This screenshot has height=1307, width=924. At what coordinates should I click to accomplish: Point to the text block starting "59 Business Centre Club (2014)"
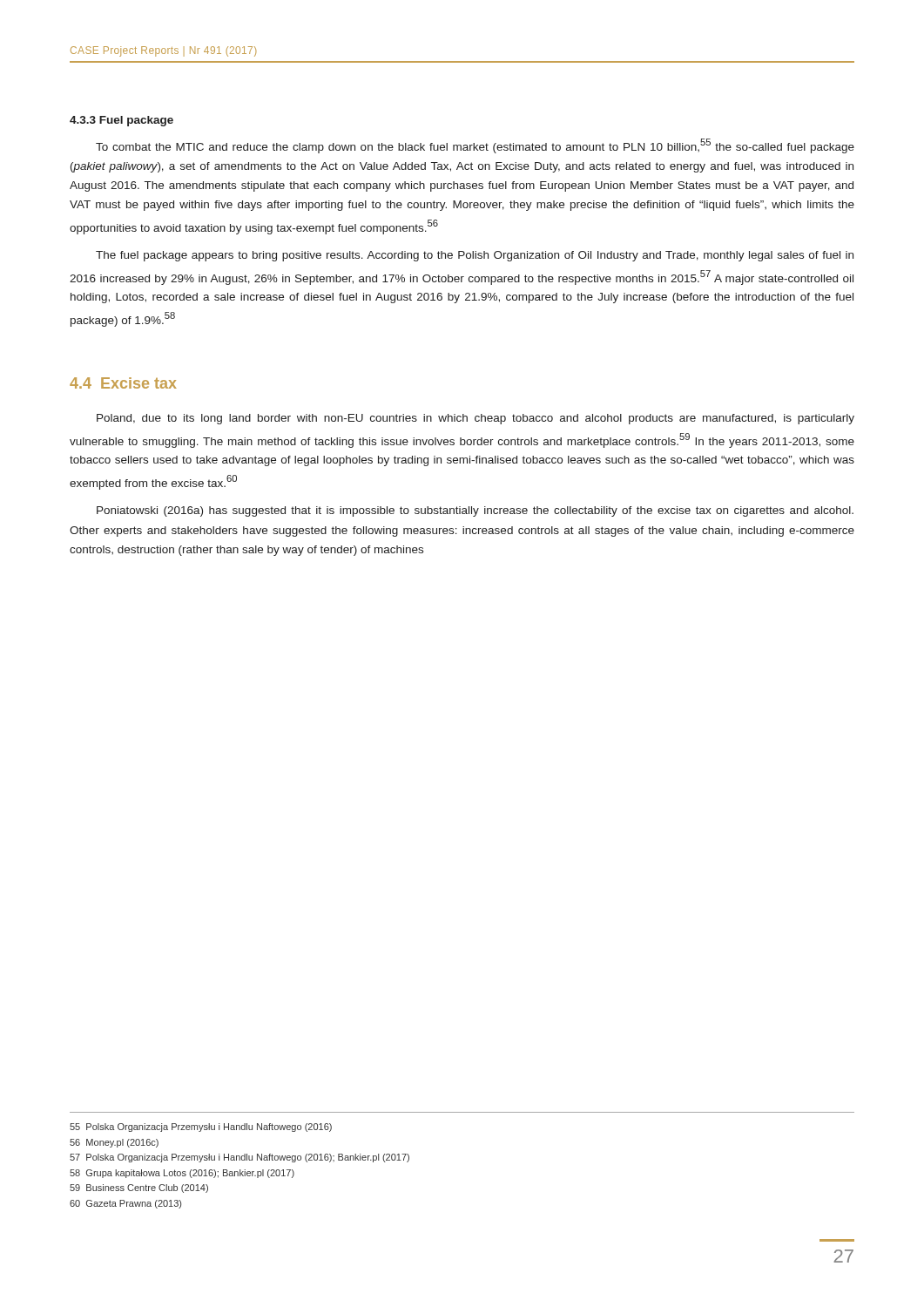(139, 1188)
